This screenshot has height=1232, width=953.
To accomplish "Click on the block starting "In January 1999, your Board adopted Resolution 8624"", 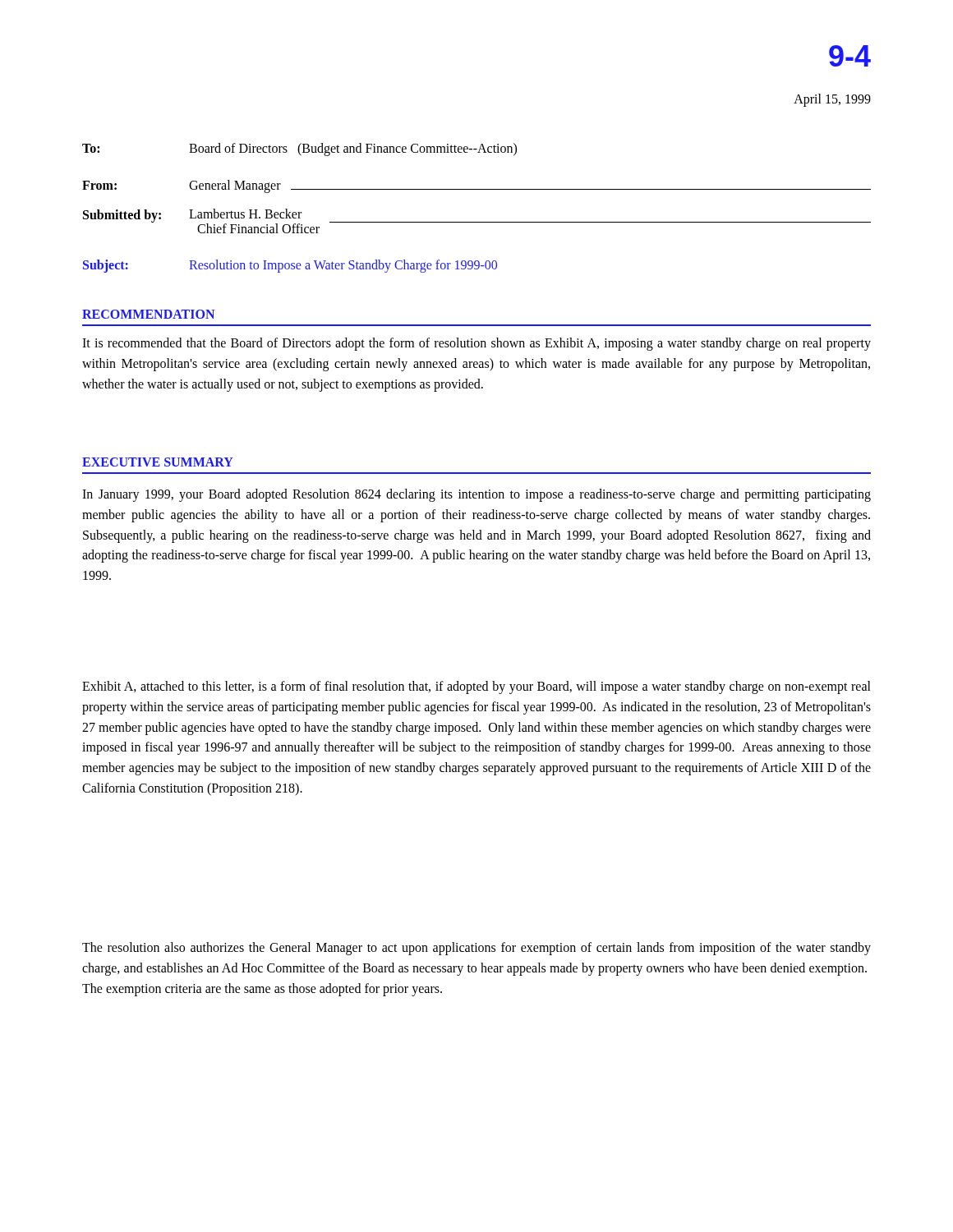I will tap(476, 535).
